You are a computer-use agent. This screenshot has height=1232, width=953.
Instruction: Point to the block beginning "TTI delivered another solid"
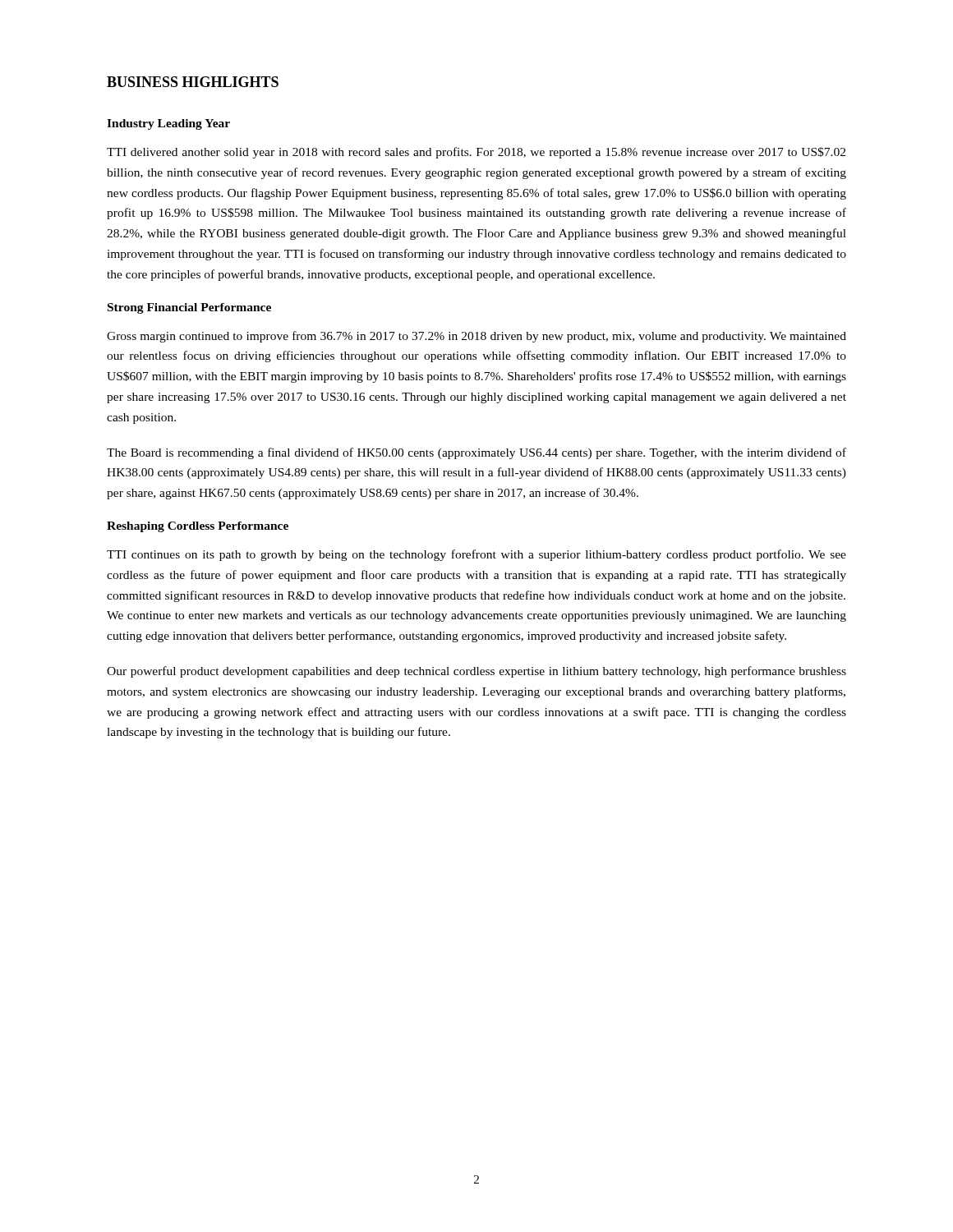[x=476, y=213]
